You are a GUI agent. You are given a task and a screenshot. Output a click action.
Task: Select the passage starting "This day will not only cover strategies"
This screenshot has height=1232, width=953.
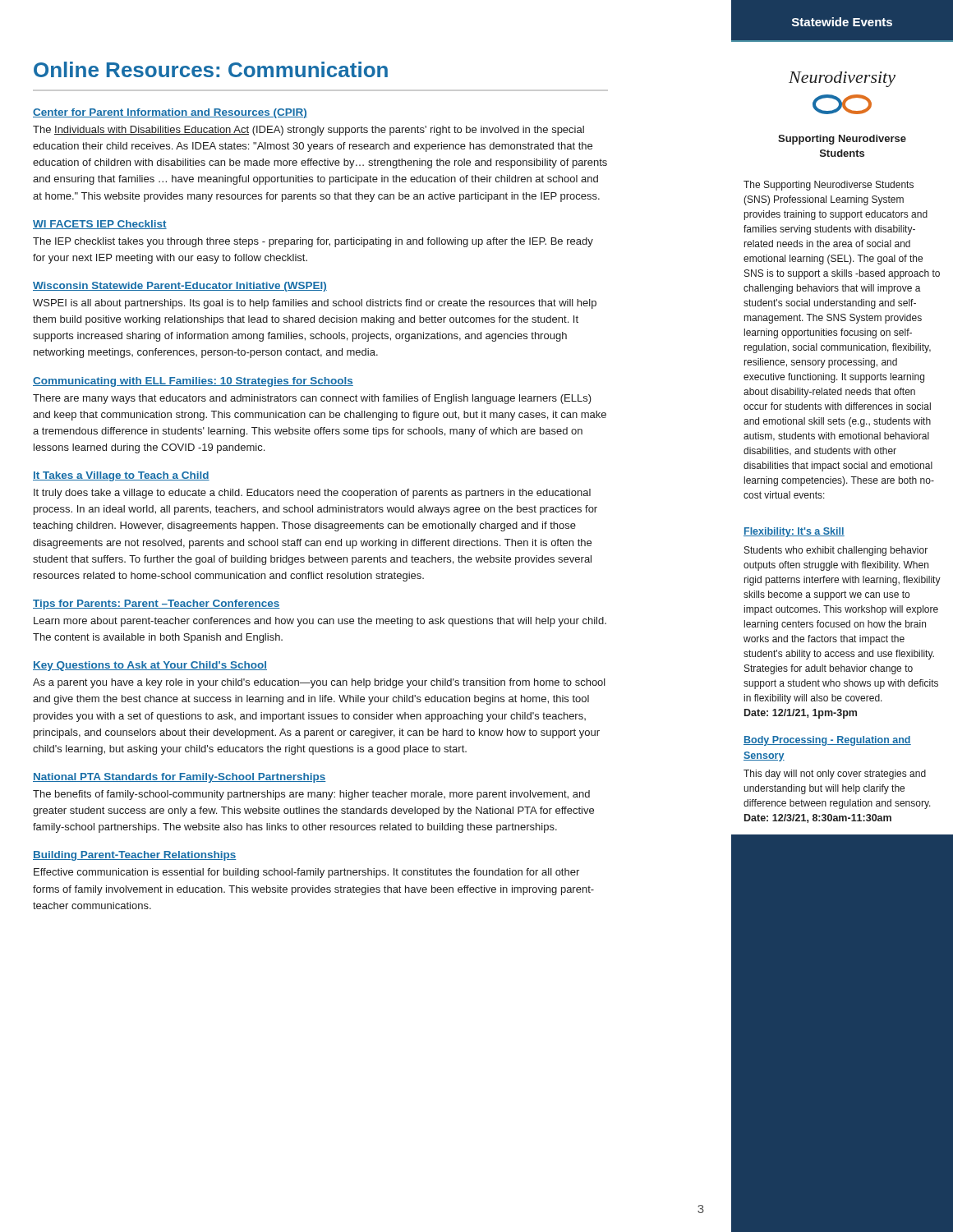click(x=837, y=796)
